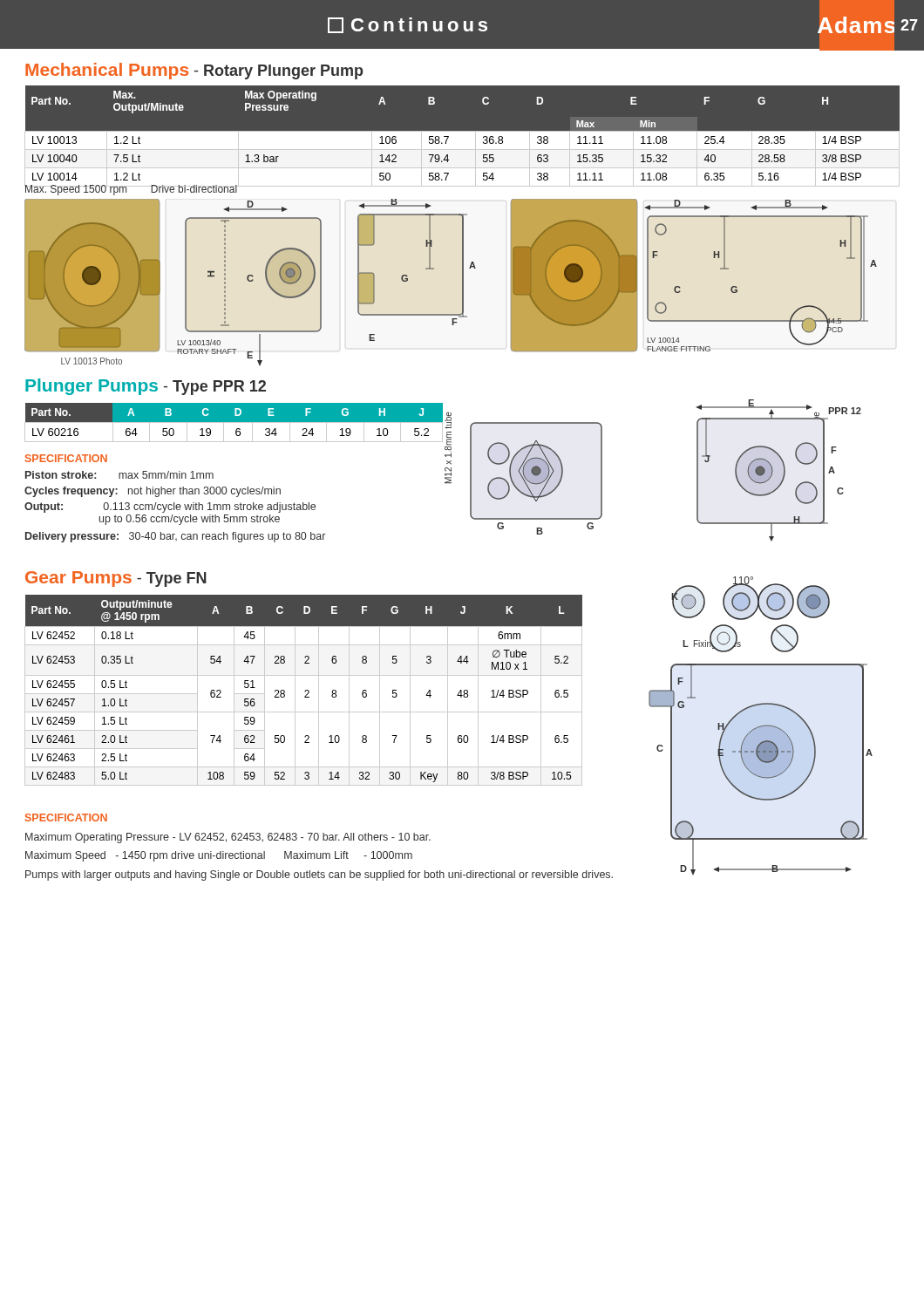Find "Mechanical Pumps - Rotary Plunger Pump" on this page
924x1308 pixels.
(x=194, y=69)
